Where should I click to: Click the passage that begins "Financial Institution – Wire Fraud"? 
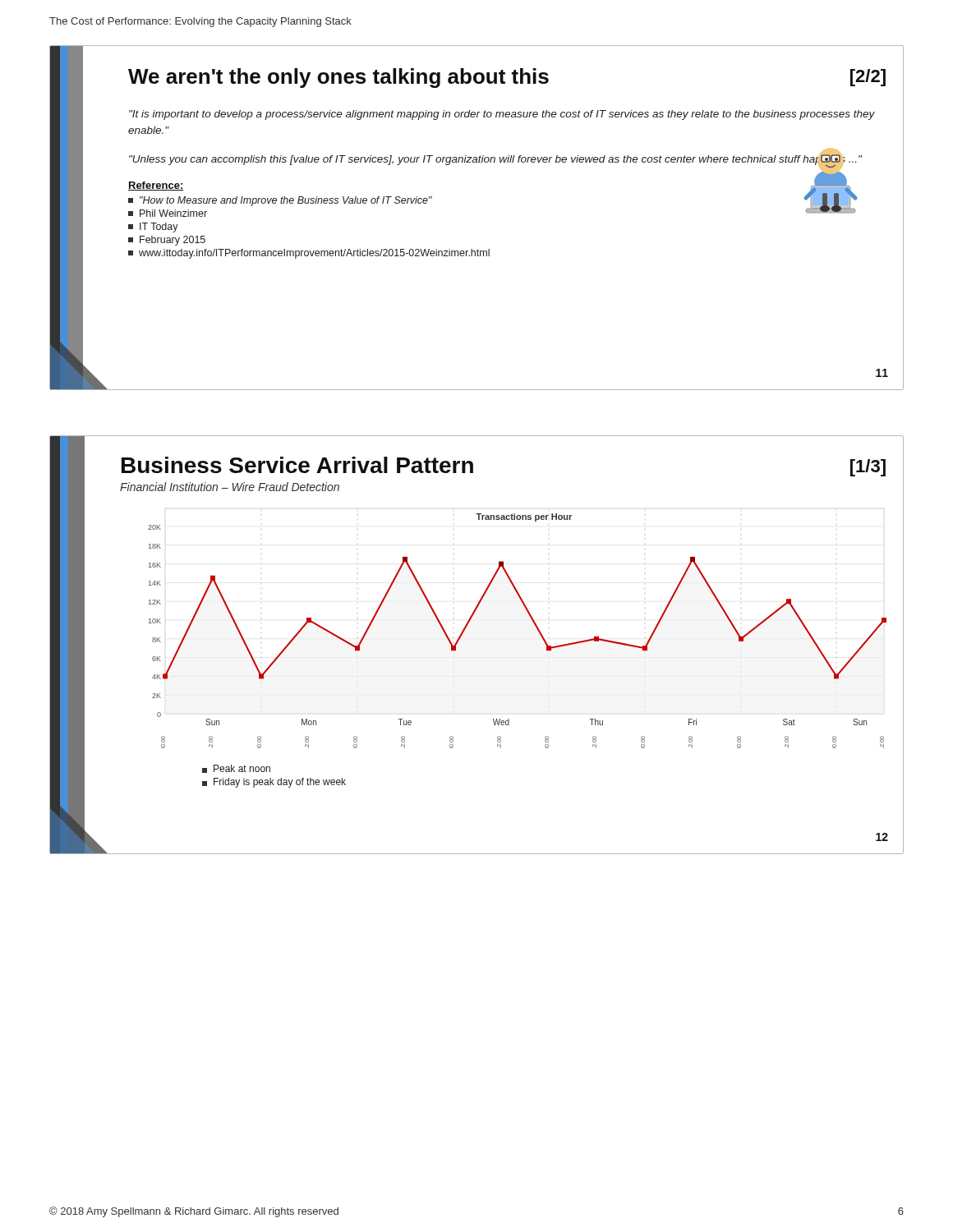point(230,487)
